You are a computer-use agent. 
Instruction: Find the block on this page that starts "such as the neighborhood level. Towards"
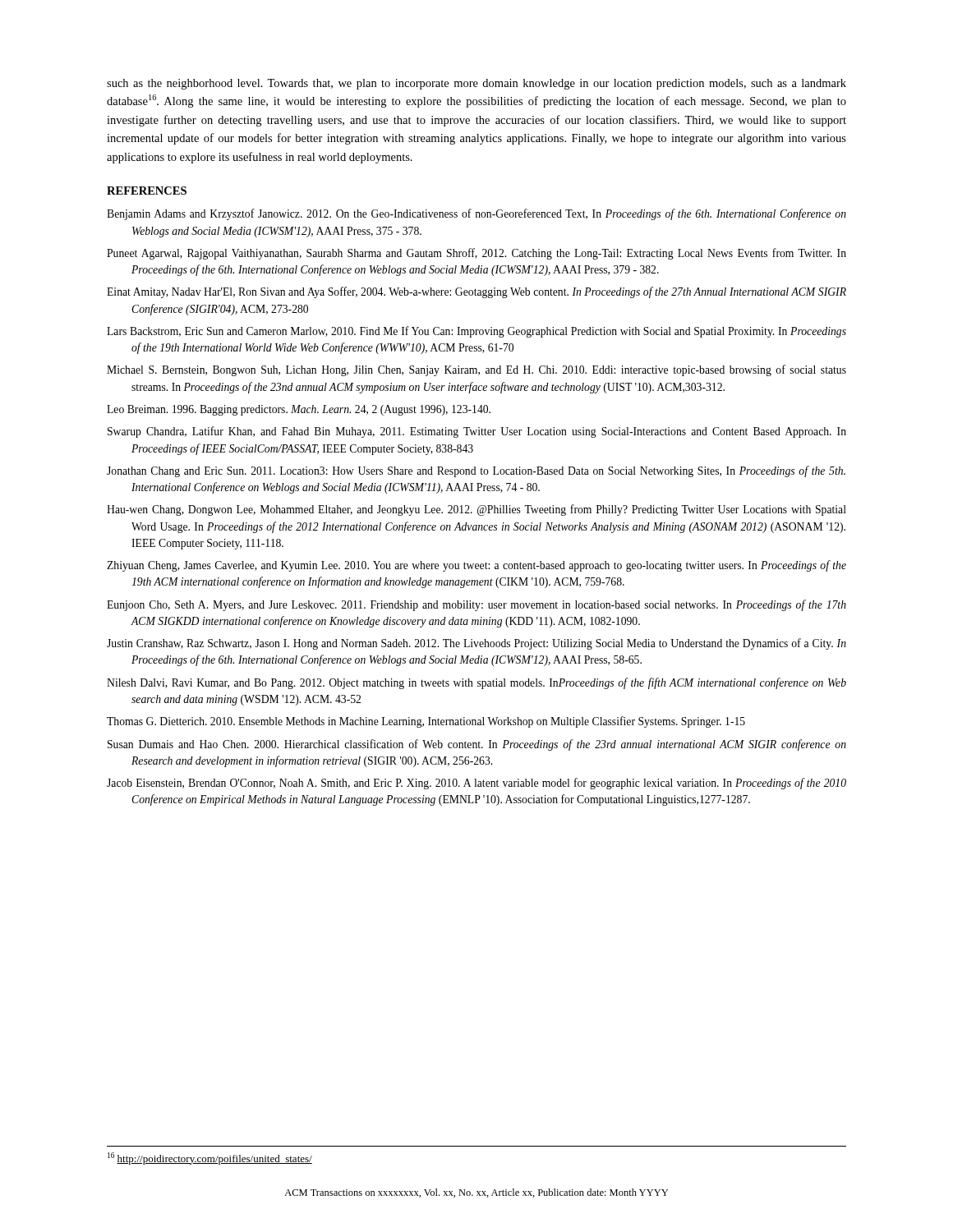(x=476, y=120)
